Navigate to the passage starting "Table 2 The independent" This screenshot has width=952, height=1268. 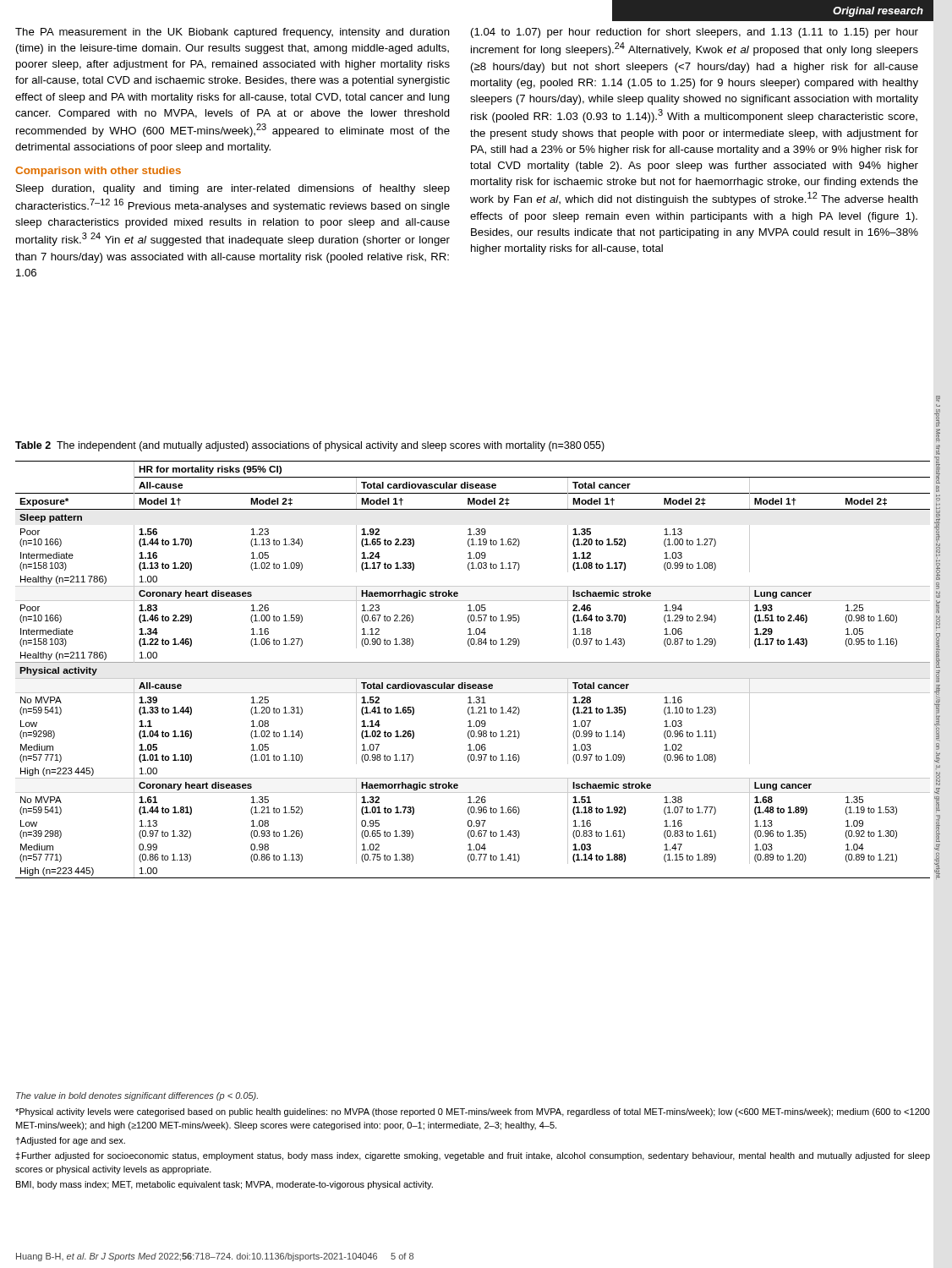point(310,446)
